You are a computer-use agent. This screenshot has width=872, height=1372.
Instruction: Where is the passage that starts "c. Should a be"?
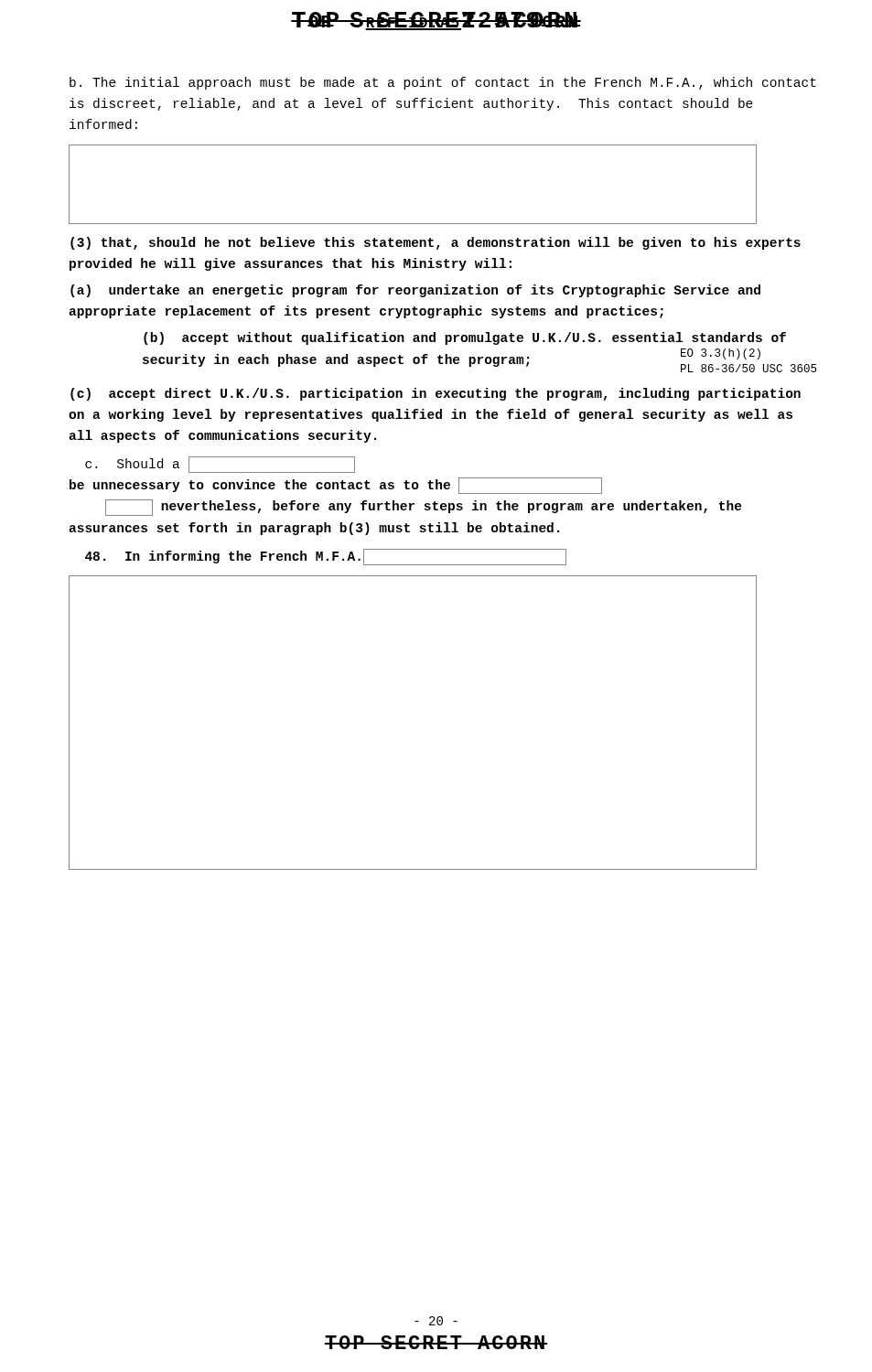click(405, 496)
